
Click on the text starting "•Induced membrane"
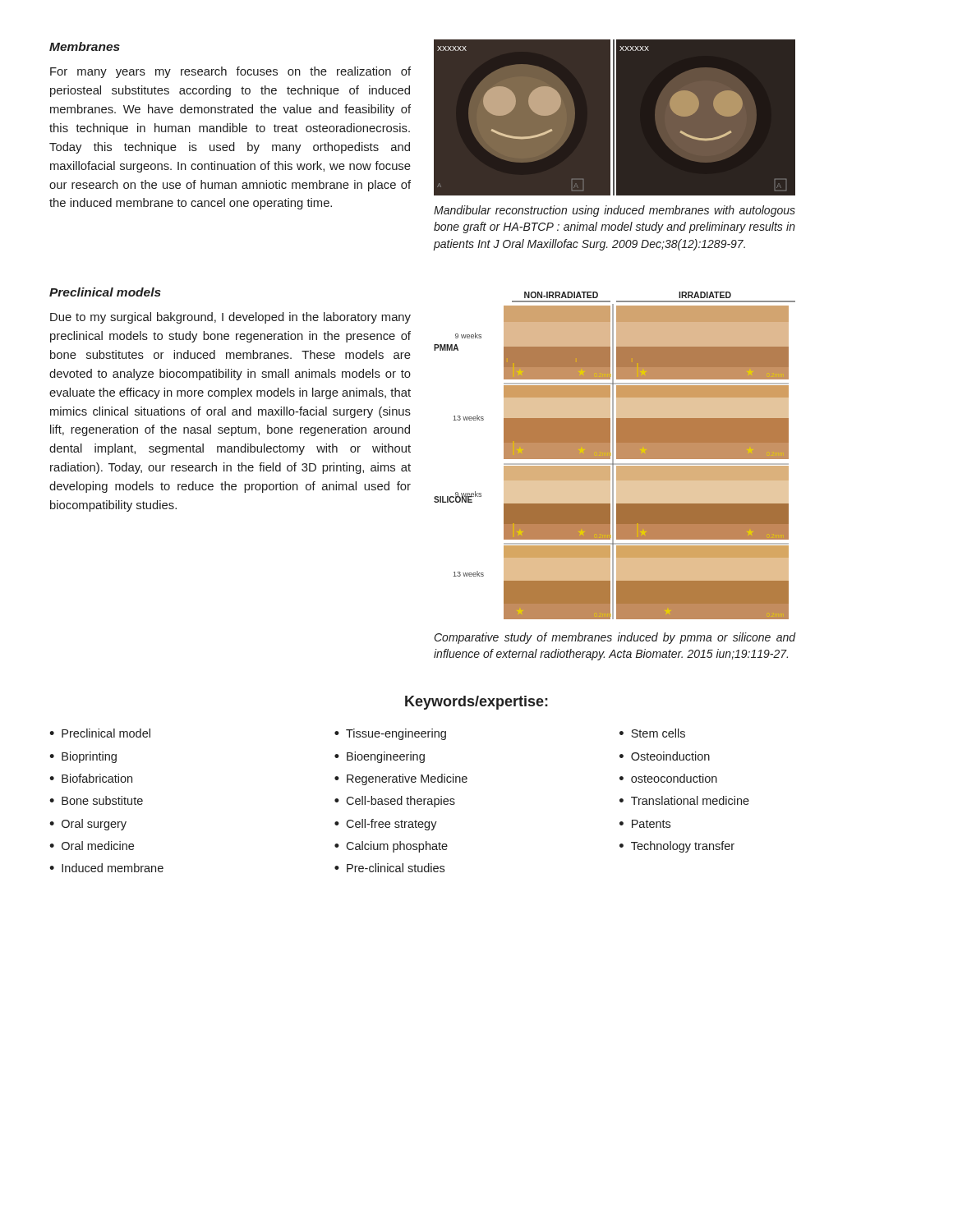(x=106, y=868)
